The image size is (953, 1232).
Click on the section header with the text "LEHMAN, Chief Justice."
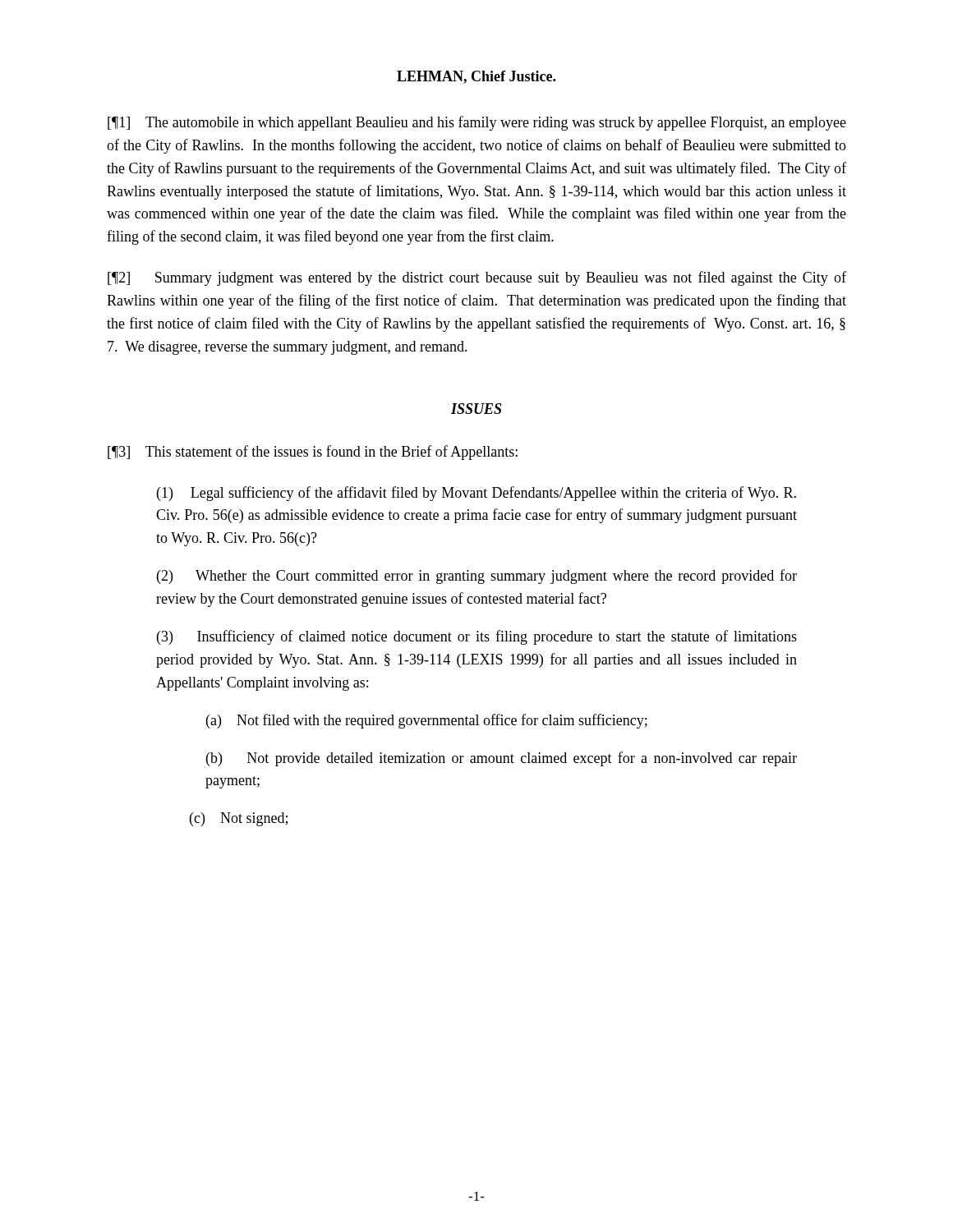[x=476, y=76]
